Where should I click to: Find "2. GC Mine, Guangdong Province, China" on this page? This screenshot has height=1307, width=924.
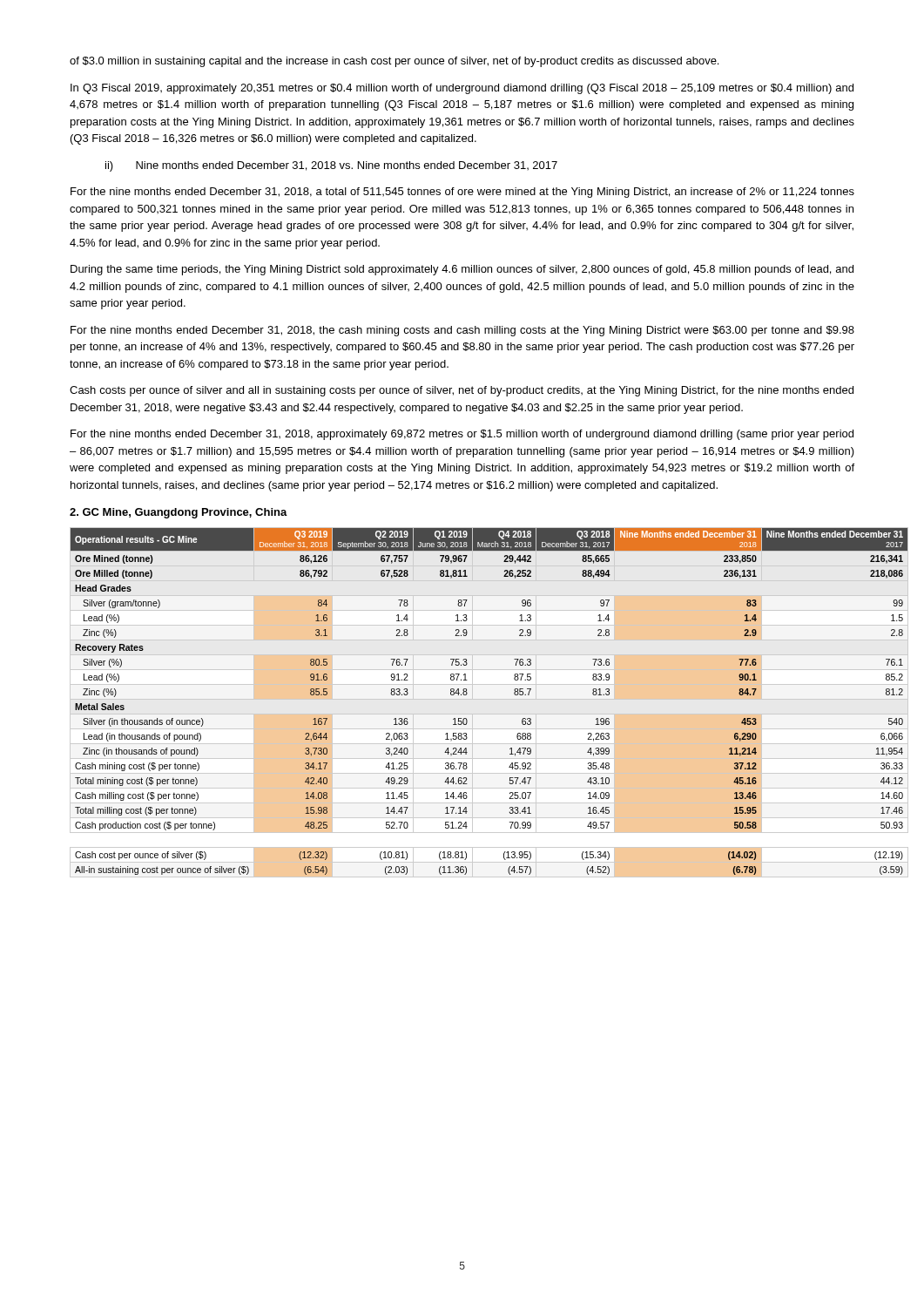pyautogui.click(x=178, y=512)
